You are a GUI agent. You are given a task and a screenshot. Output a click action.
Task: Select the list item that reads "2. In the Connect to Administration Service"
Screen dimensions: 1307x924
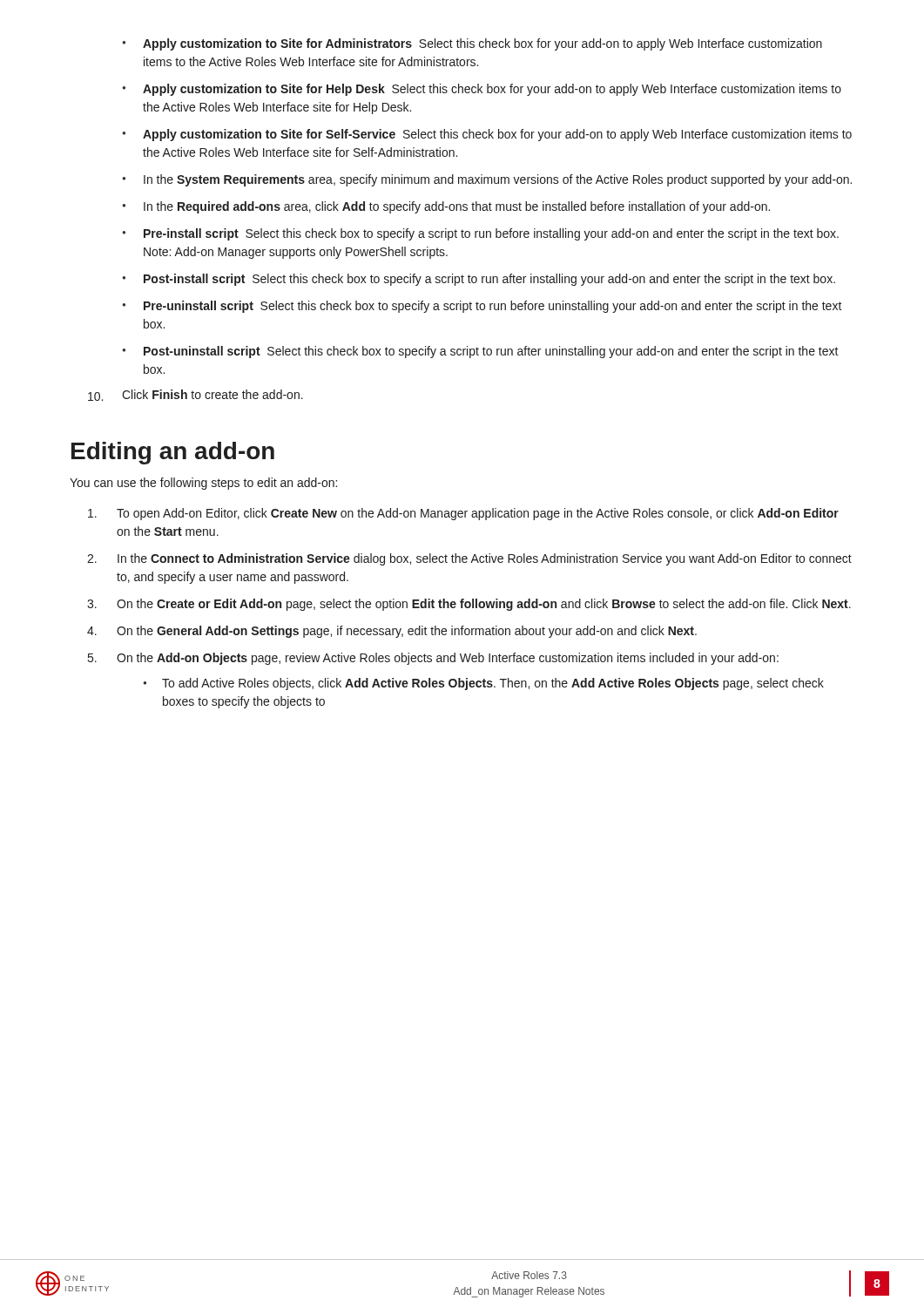471,568
